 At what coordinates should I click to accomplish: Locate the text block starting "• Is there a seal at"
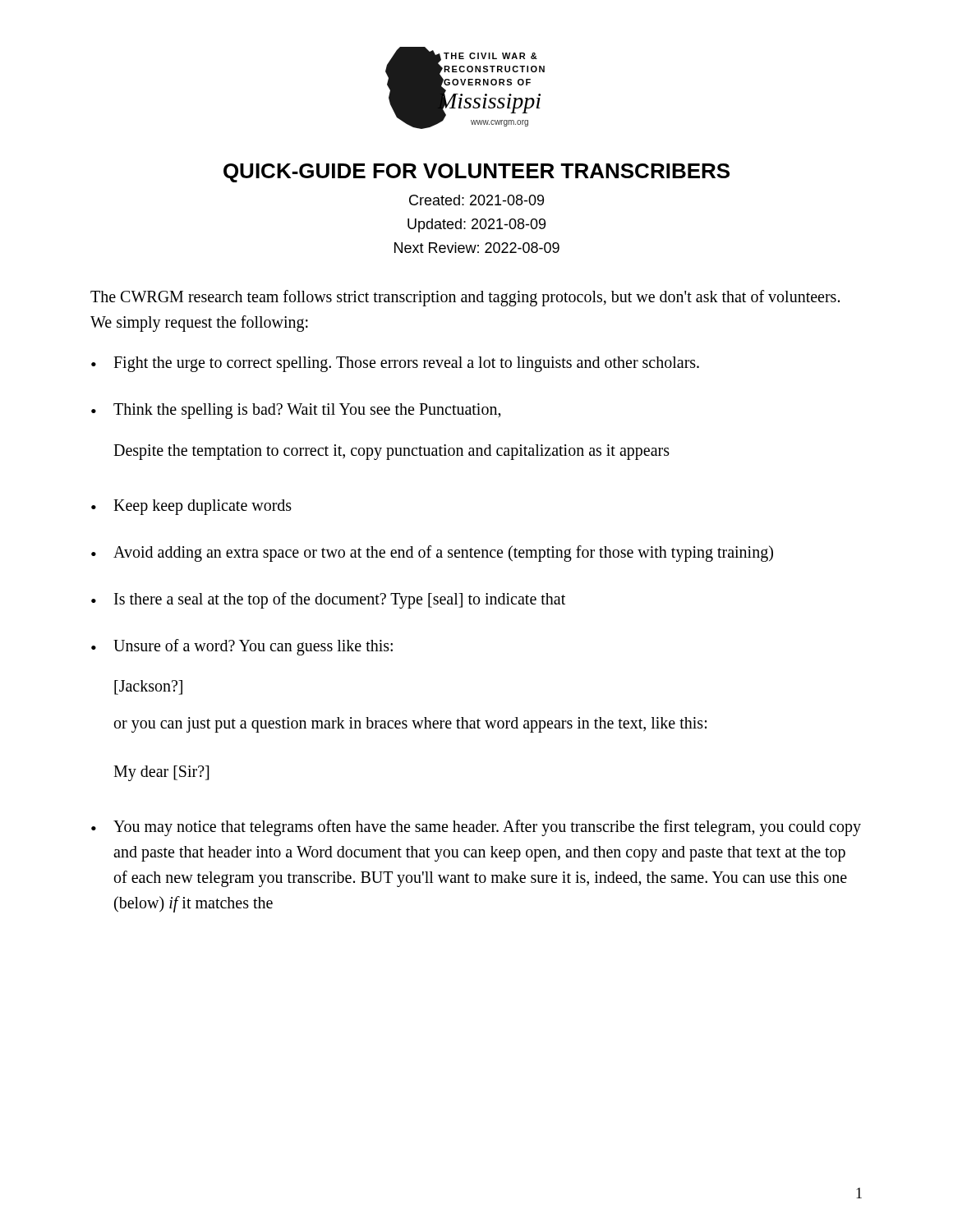tap(476, 601)
